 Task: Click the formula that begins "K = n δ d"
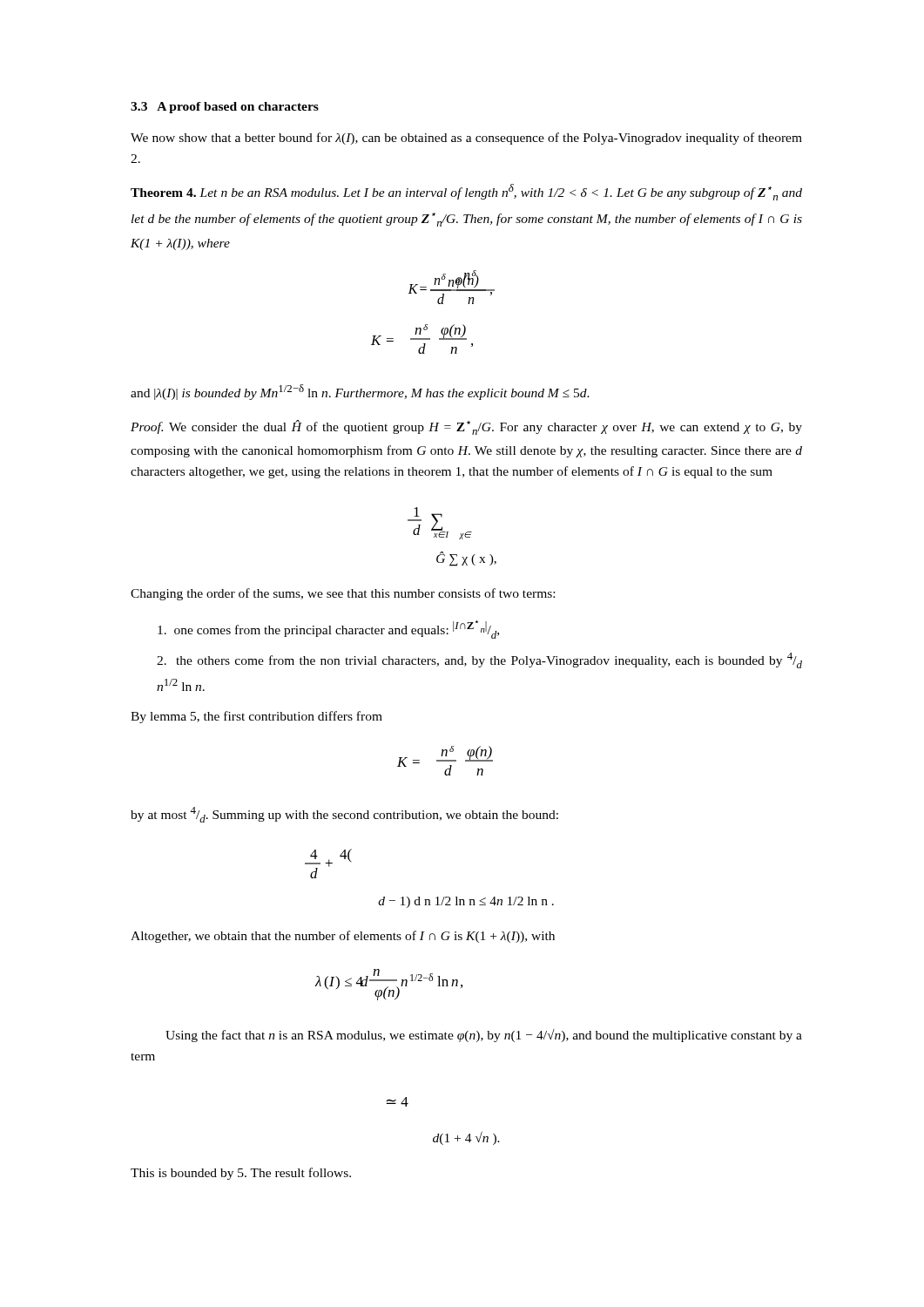(466, 764)
